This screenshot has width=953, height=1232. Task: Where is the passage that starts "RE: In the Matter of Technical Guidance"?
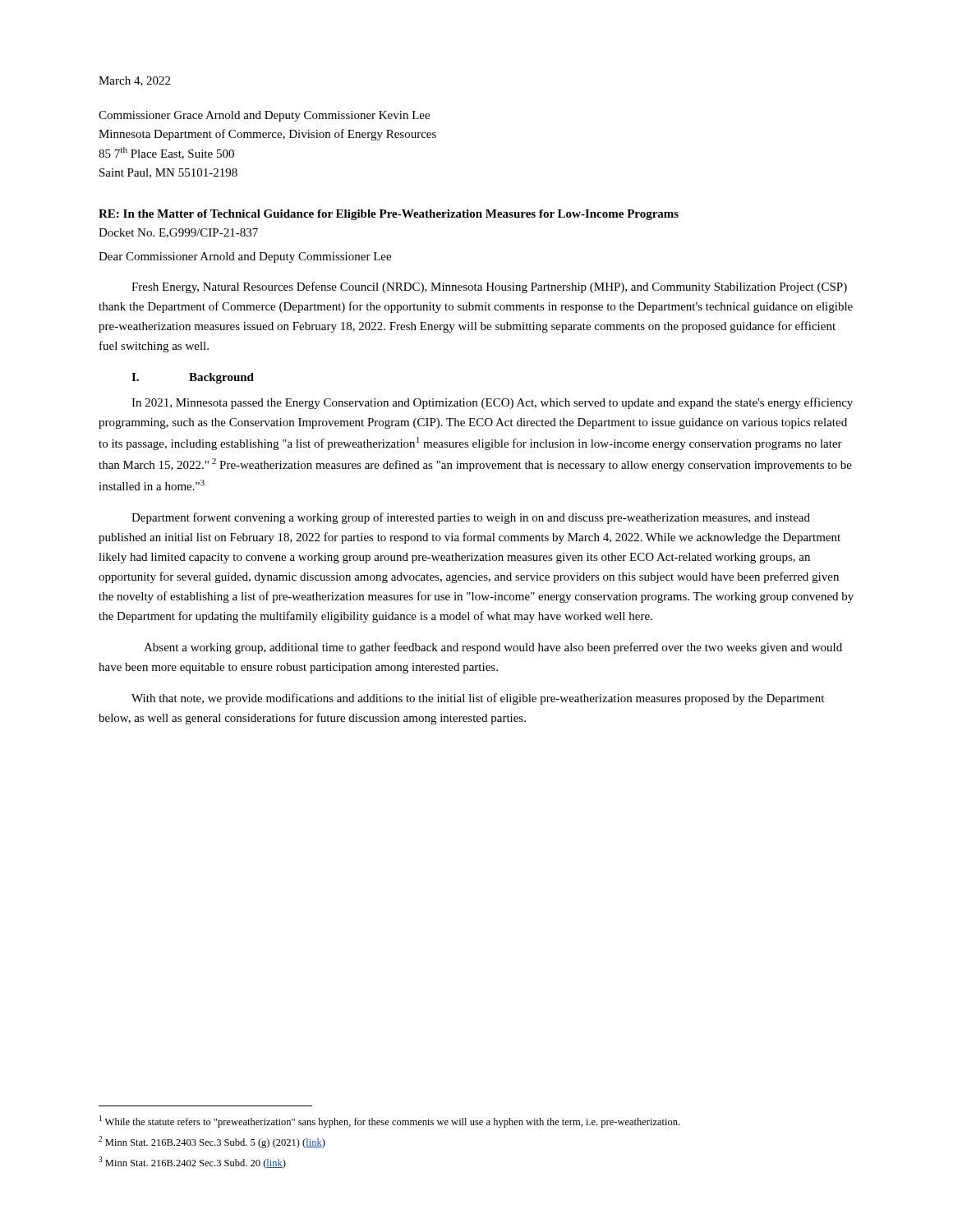(389, 223)
